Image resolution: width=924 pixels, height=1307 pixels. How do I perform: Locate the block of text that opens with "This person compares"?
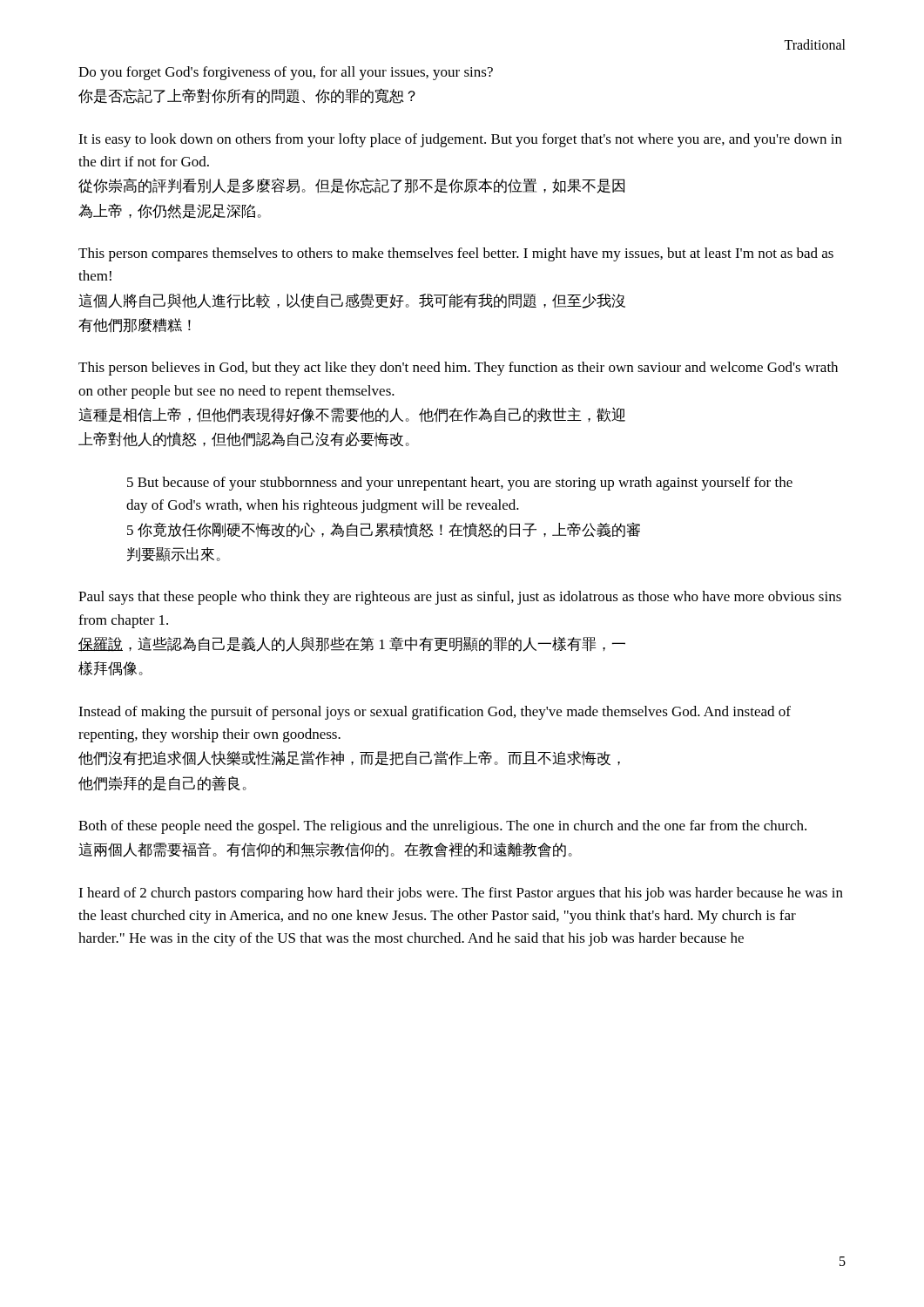pyautogui.click(x=462, y=290)
